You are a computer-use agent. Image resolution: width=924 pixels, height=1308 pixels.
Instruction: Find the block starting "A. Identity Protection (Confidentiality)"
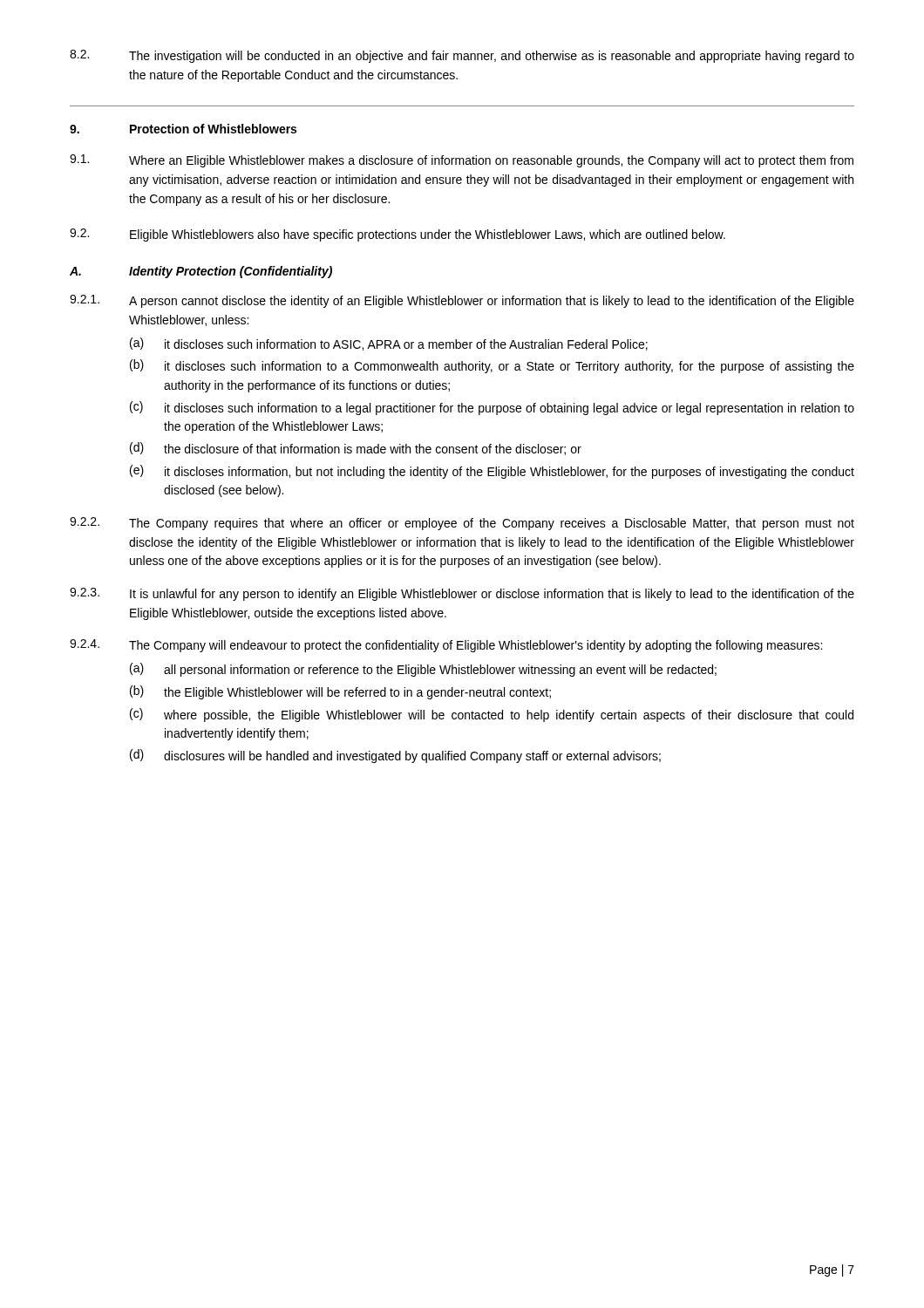(201, 271)
